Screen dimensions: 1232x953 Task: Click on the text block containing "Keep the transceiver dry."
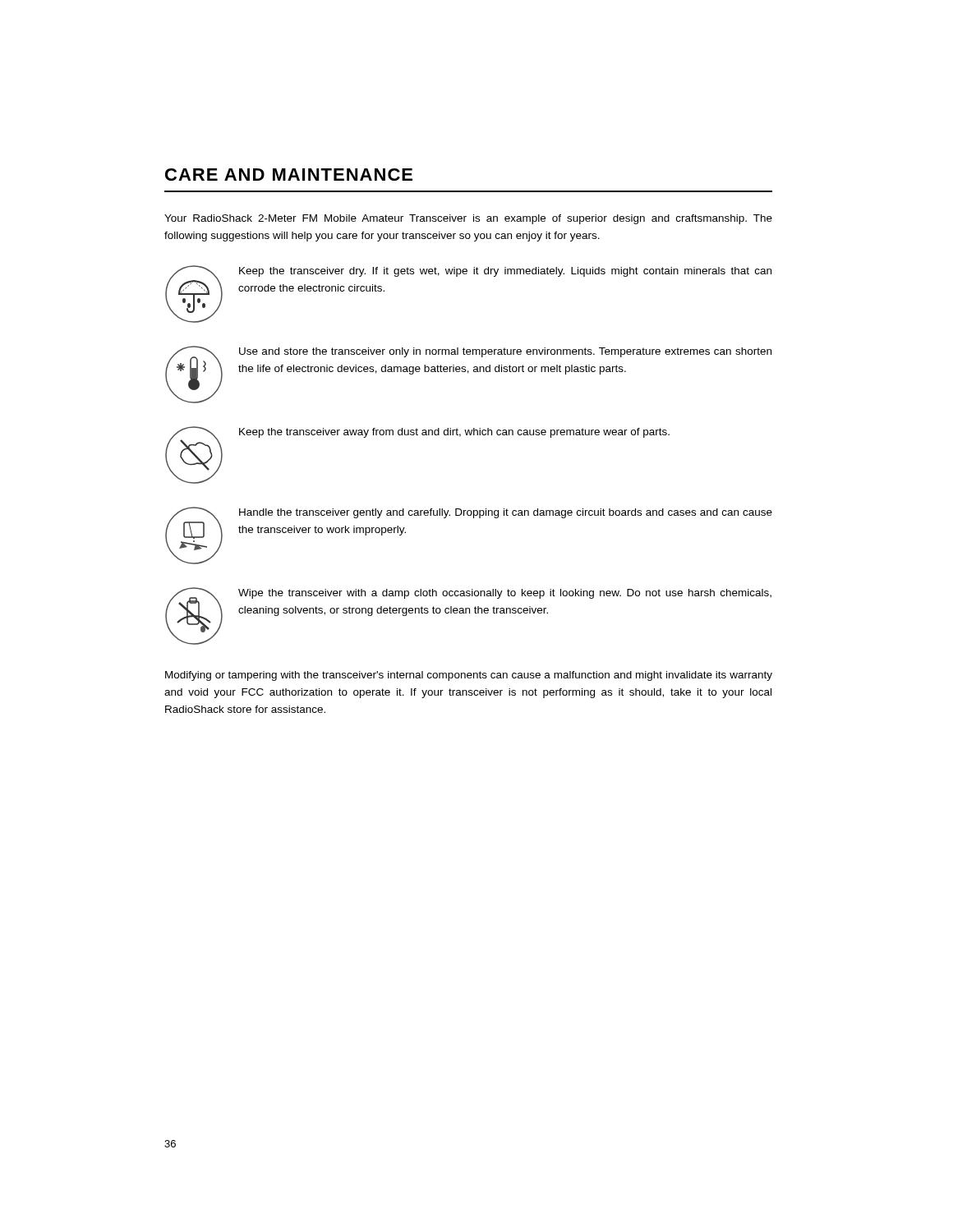(505, 279)
